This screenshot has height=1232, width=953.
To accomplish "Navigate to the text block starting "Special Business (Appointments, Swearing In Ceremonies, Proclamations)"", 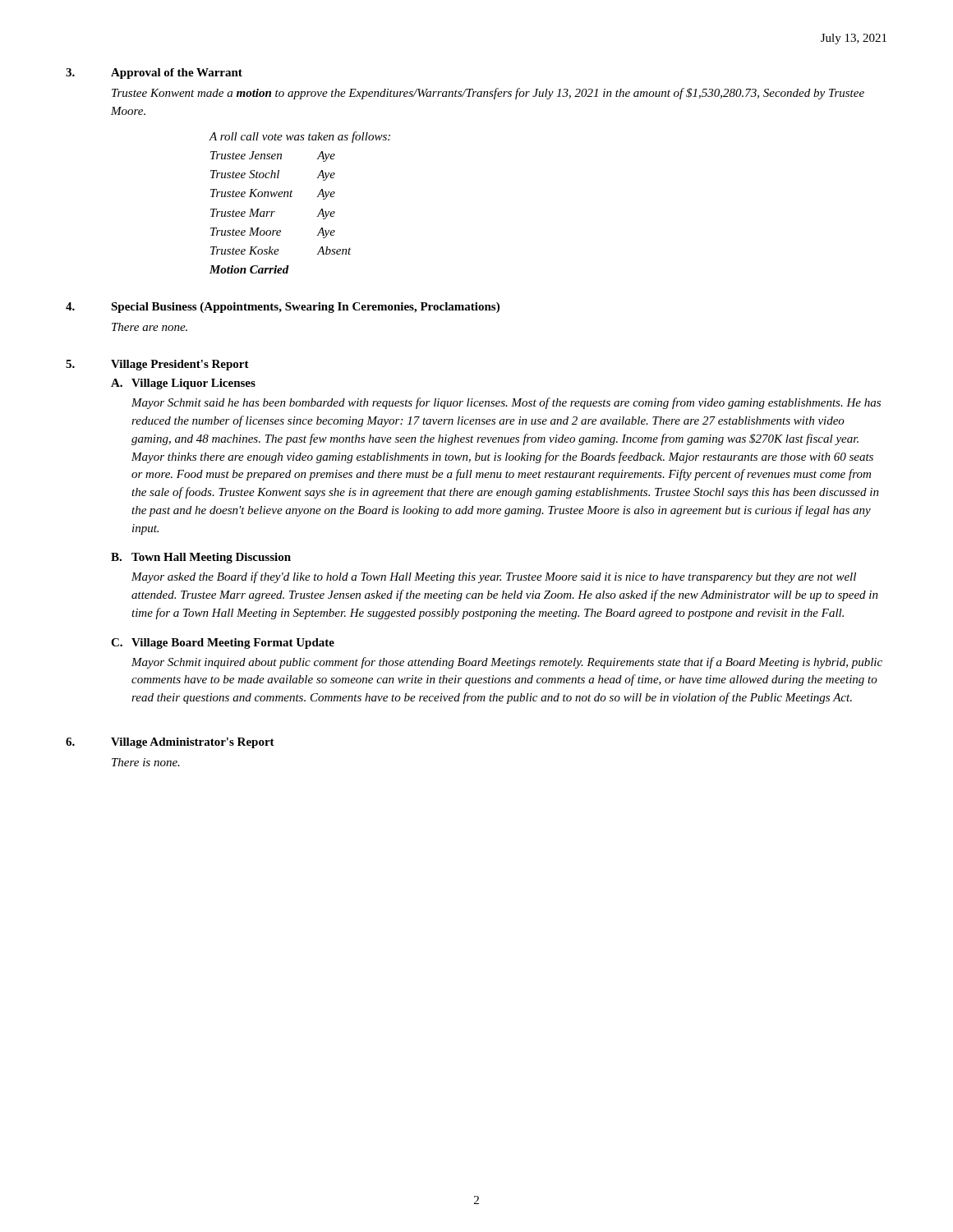I will (x=305, y=306).
